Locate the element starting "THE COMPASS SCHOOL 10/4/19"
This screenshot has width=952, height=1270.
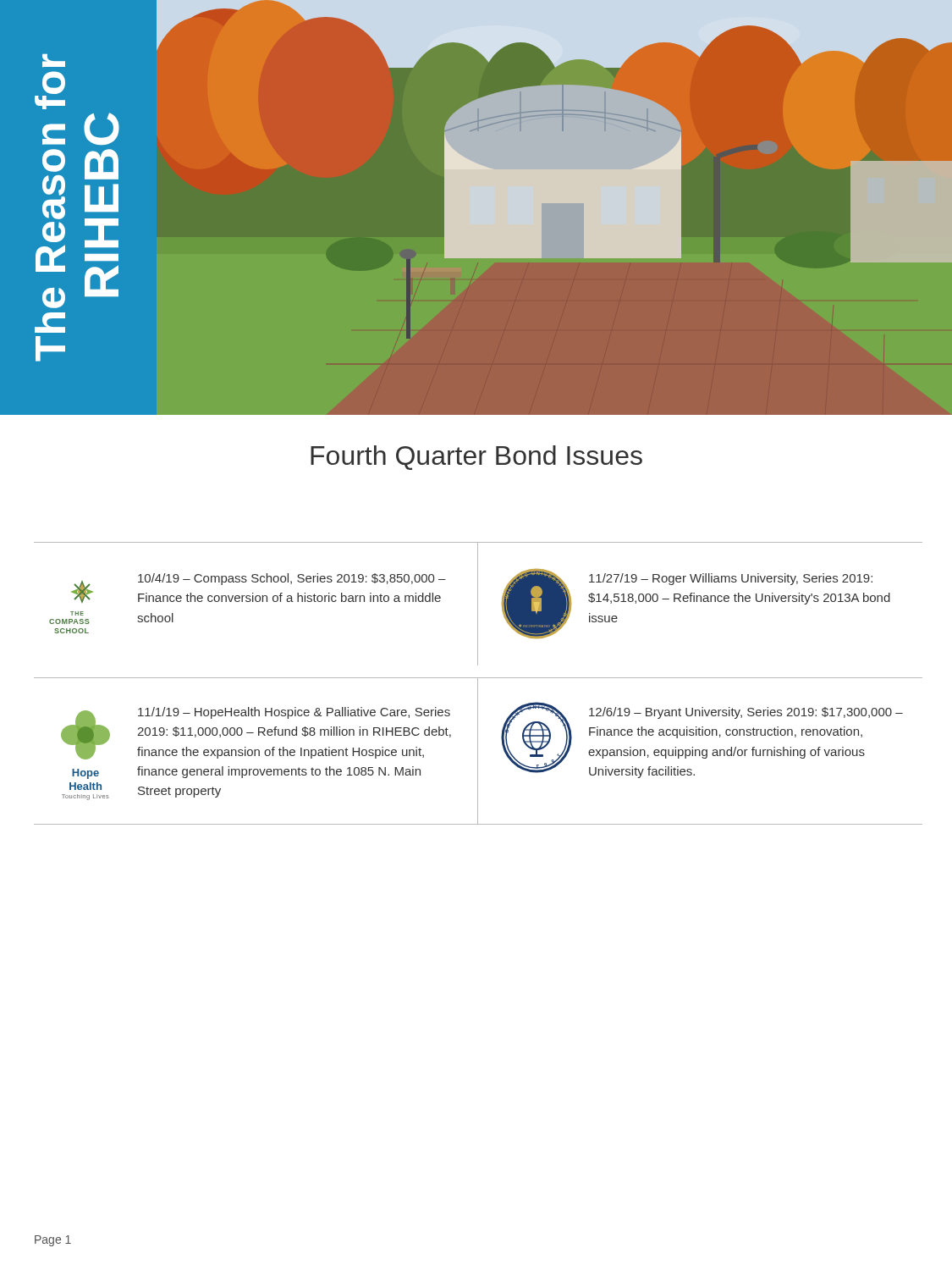point(252,604)
